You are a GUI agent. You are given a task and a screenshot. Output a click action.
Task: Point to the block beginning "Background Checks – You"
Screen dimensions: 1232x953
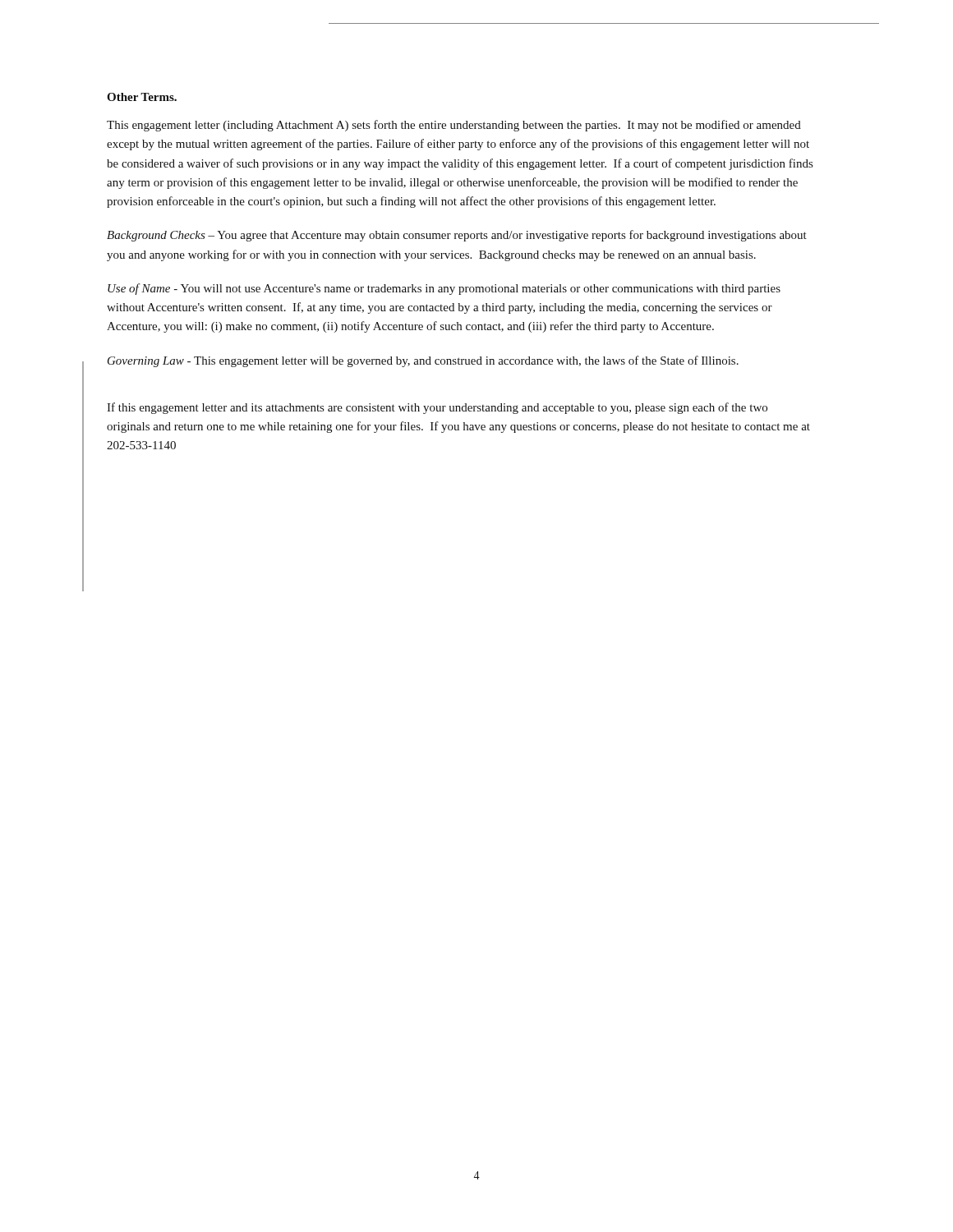point(457,245)
